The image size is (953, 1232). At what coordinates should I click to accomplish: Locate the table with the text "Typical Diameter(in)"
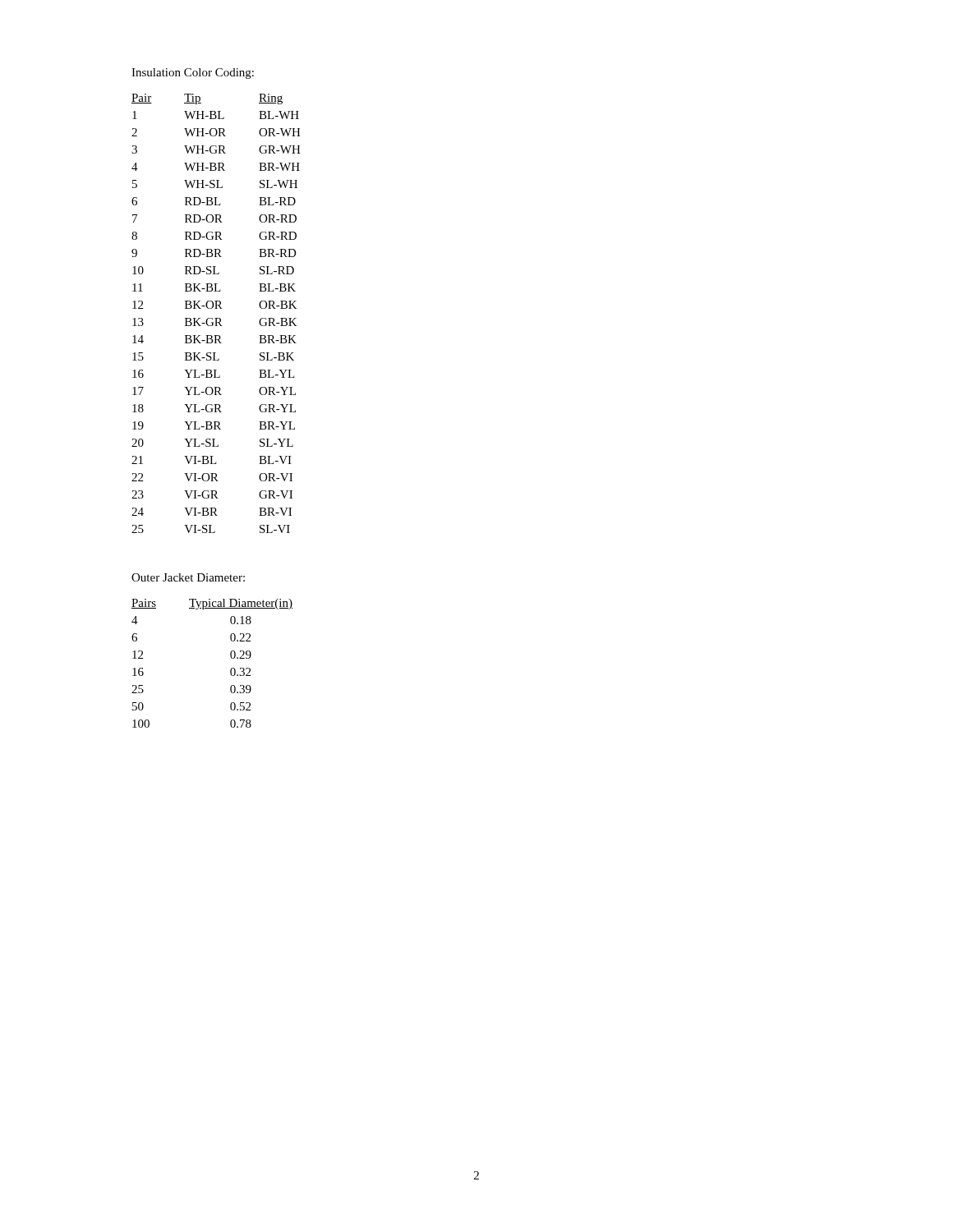click(232, 664)
